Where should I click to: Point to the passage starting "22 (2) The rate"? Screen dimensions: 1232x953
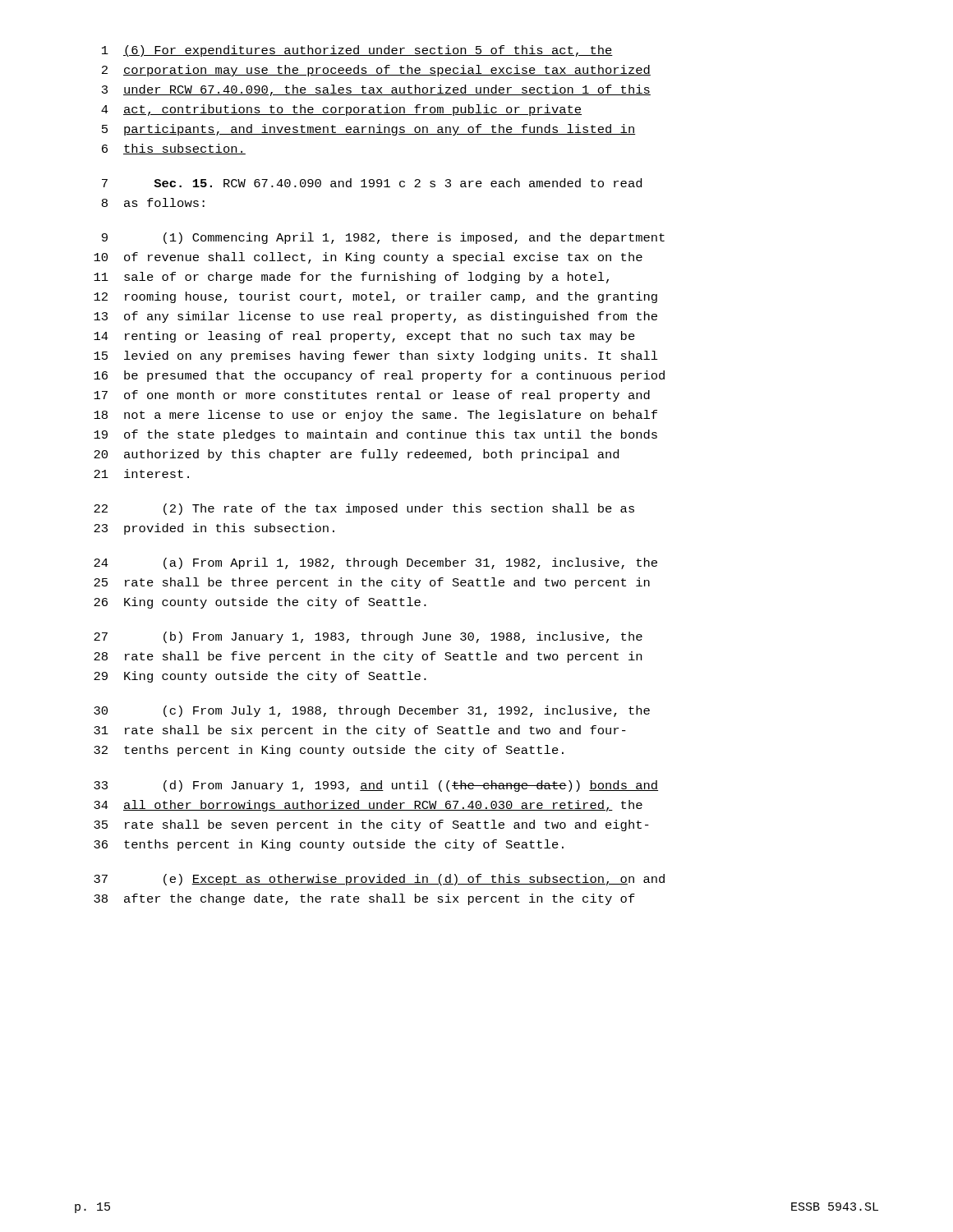coord(476,519)
